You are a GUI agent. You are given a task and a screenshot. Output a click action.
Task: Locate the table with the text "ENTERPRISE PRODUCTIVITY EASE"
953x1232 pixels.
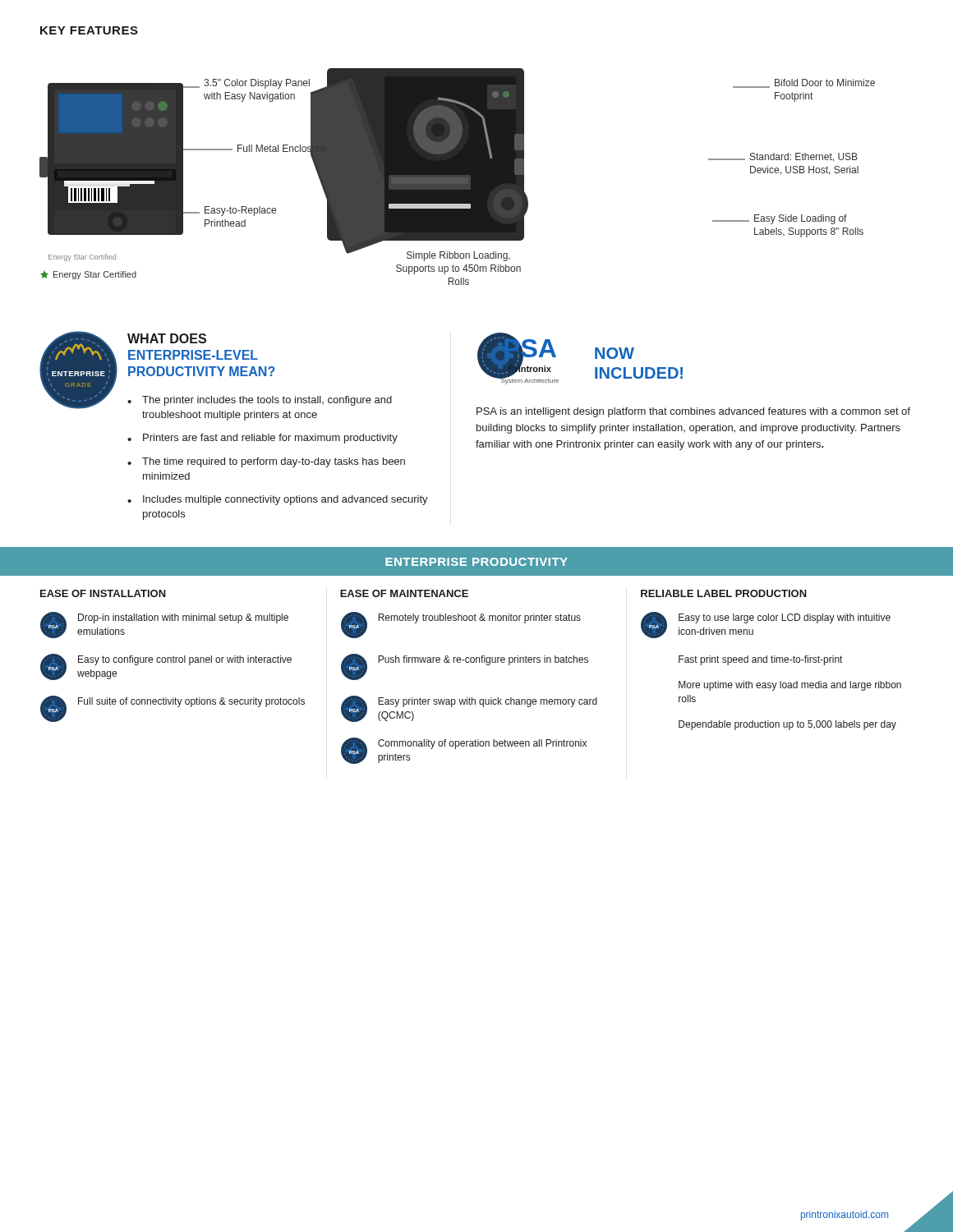tap(476, 670)
